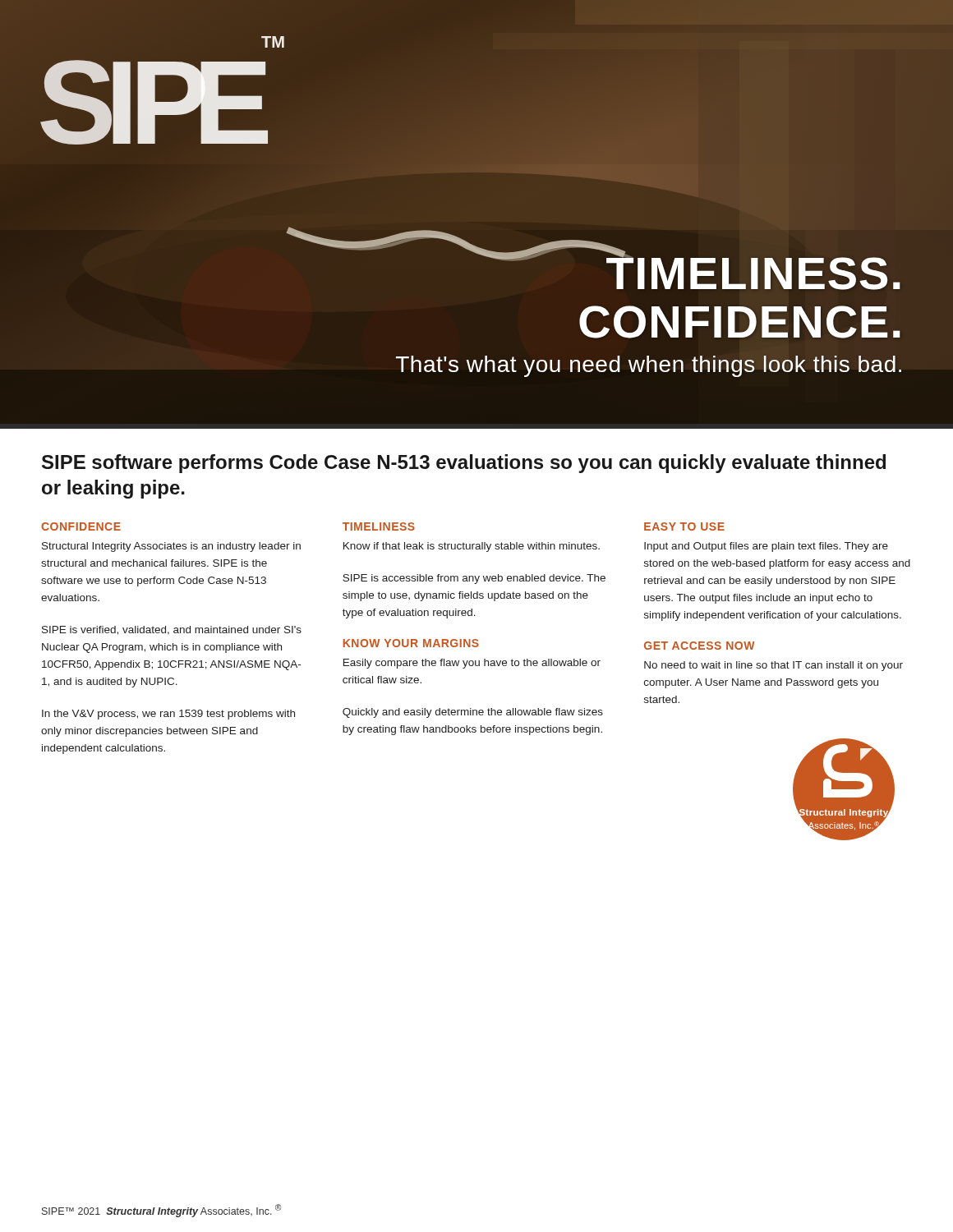Point to the block beginning "SIPE is accessible from any"
Screen dimensions: 1232x953
click(x=474, y=595)
